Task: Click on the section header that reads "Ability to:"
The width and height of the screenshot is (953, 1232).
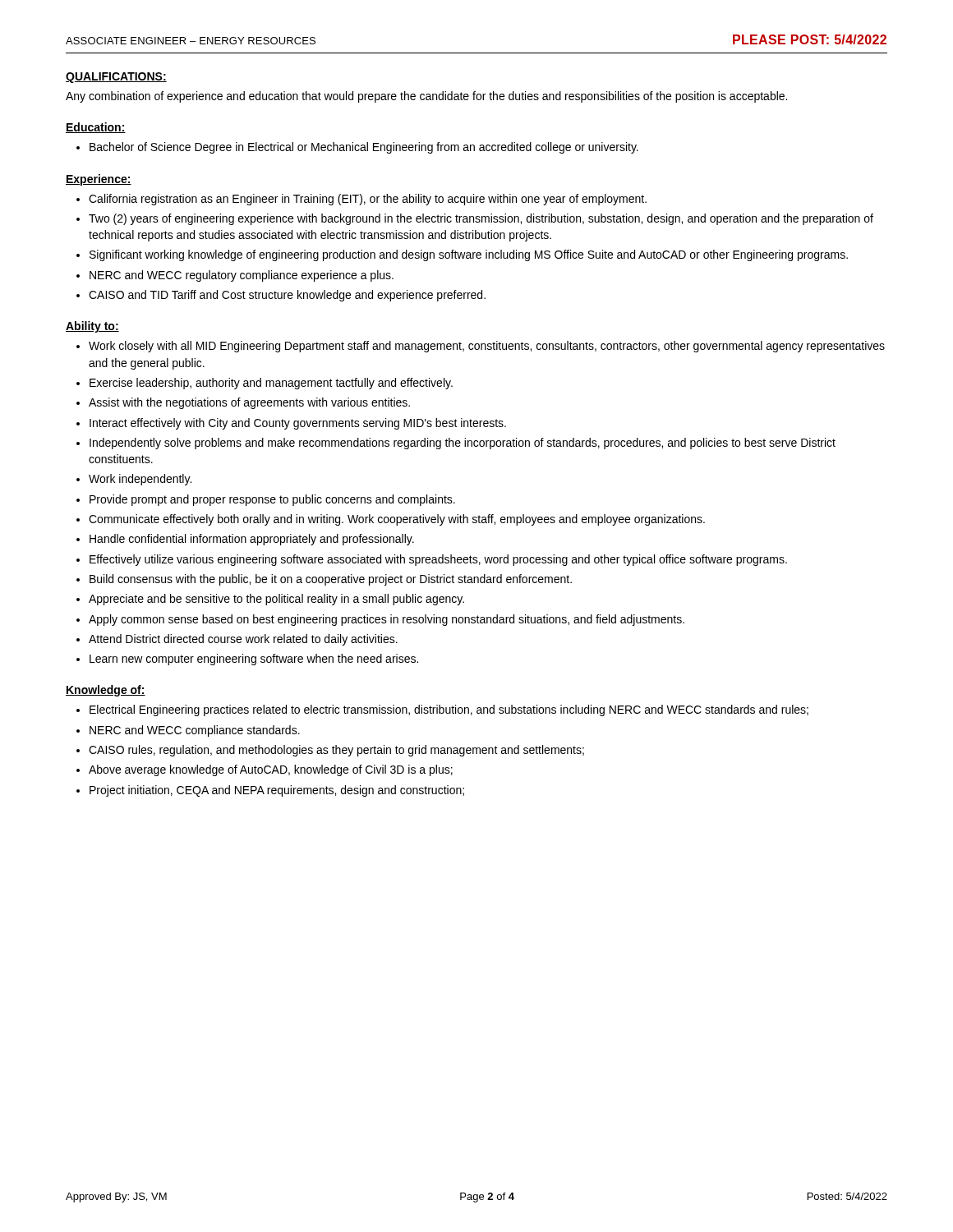Action: pos(92,327)
